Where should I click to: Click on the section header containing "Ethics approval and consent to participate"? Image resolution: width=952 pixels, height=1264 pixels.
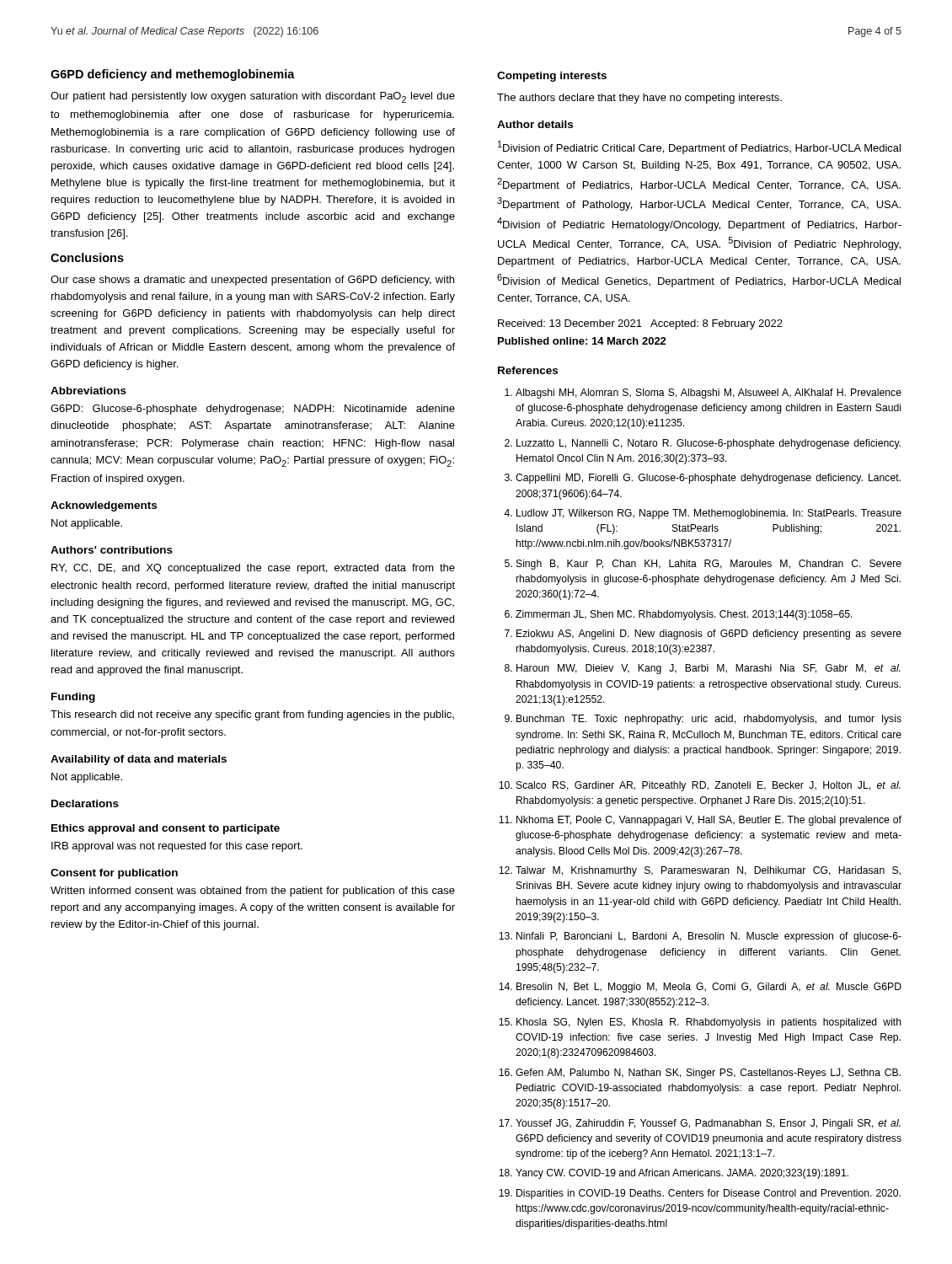click(x=253, y=828)
